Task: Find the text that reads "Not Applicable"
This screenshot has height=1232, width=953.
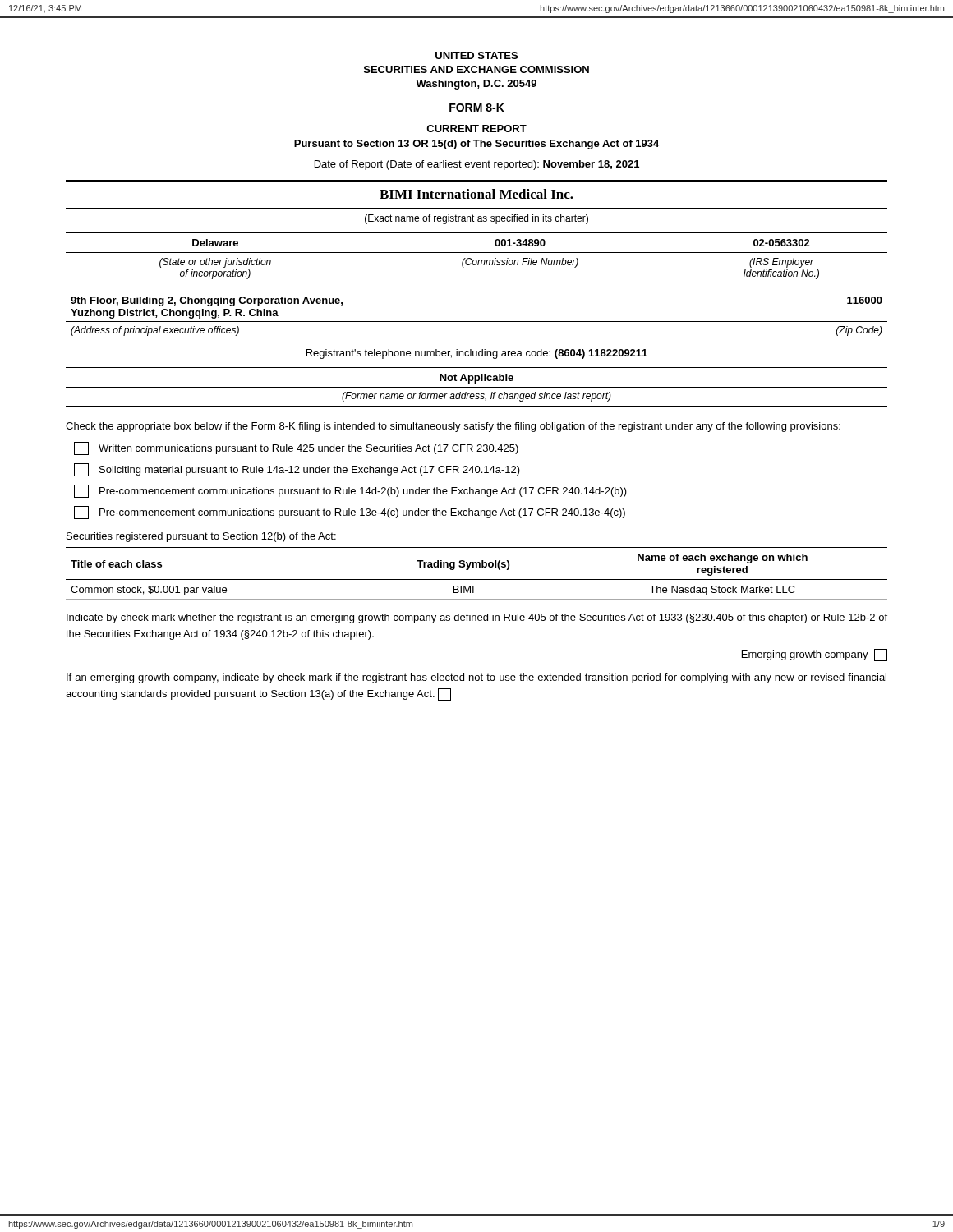Action: [x=476, y=377]
